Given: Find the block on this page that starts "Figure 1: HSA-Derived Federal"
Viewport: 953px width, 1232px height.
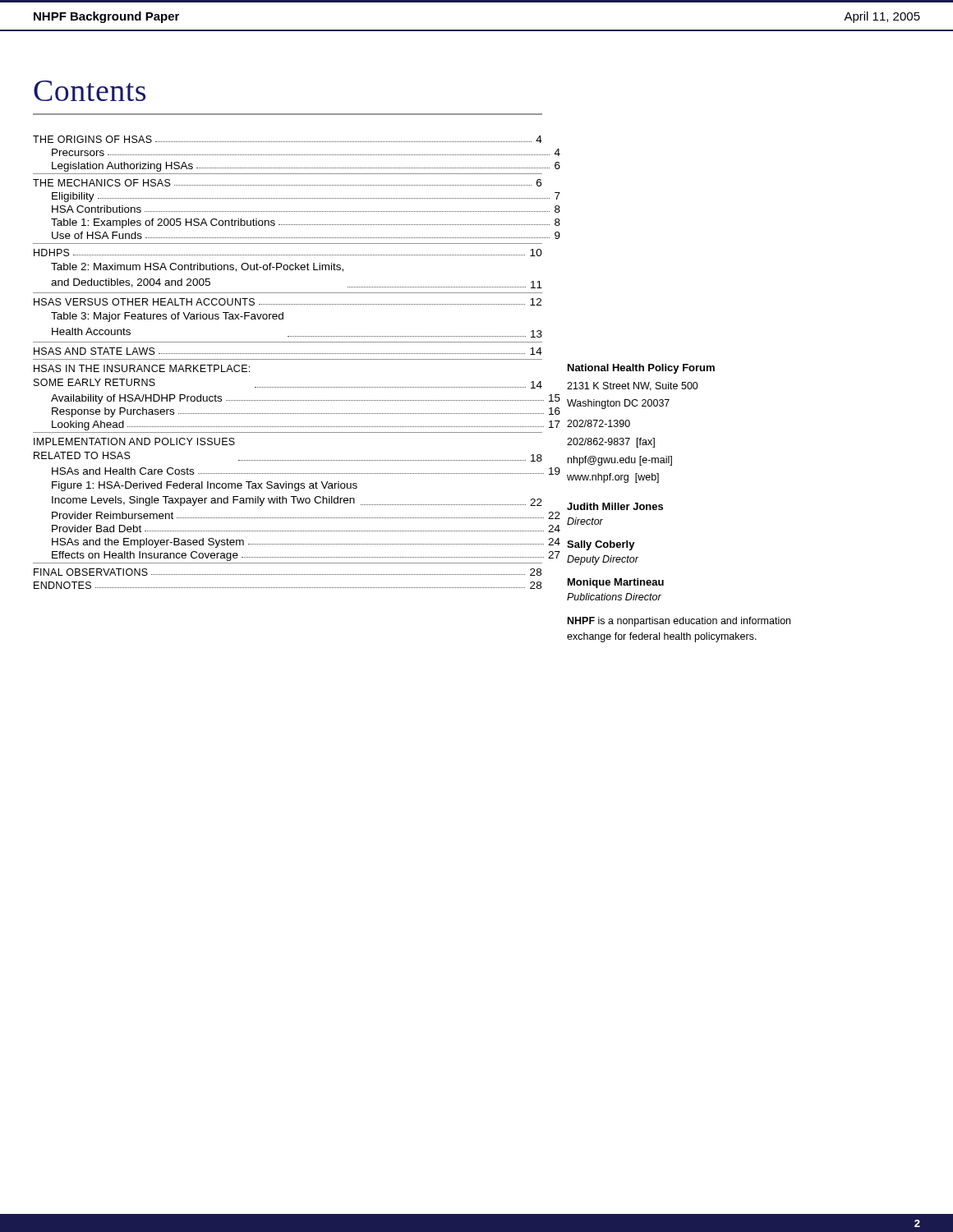Looking at the screenshot, I should pos(288,493).
